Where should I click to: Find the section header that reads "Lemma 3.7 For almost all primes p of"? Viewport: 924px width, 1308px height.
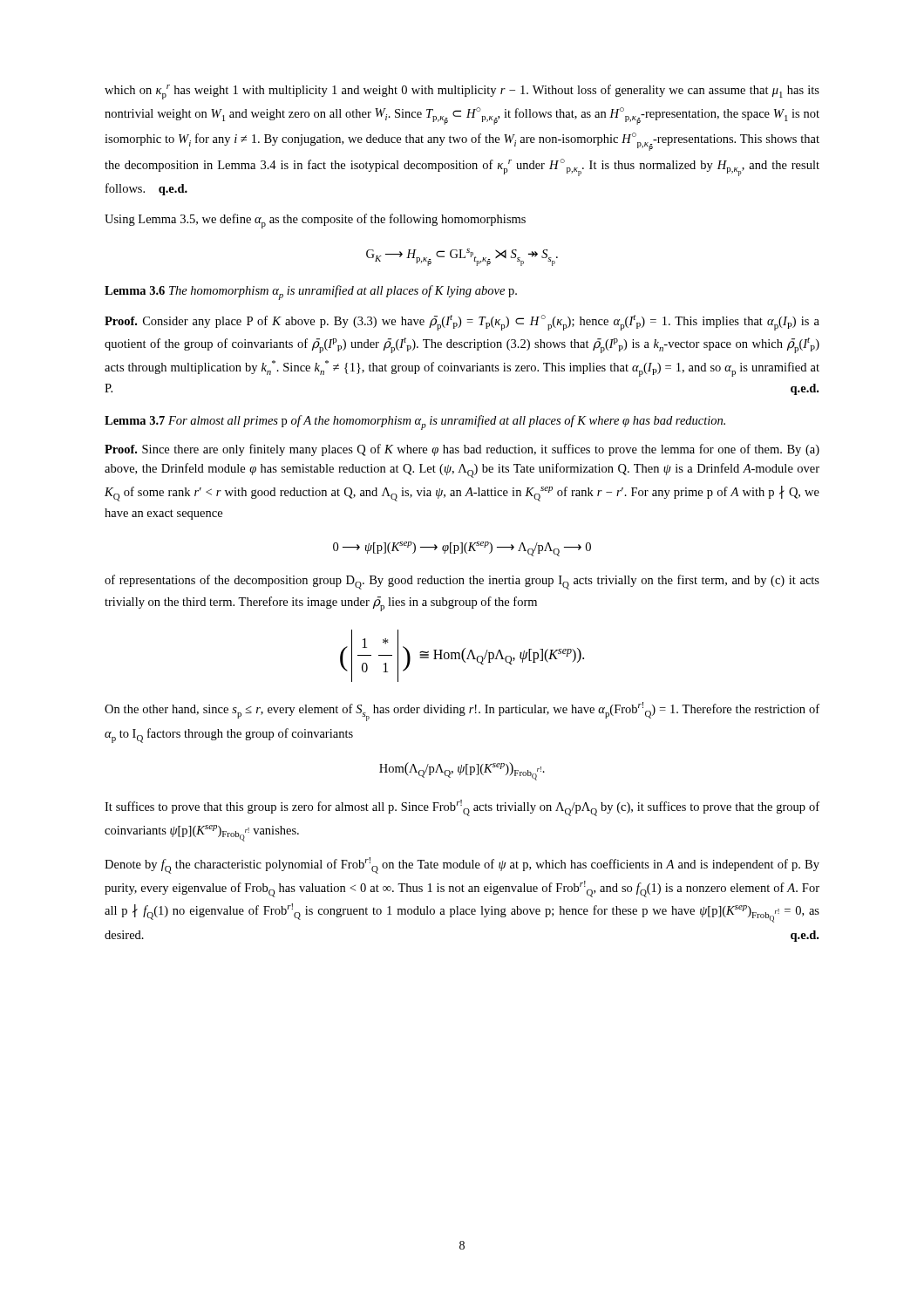click(x=416, y=421)
